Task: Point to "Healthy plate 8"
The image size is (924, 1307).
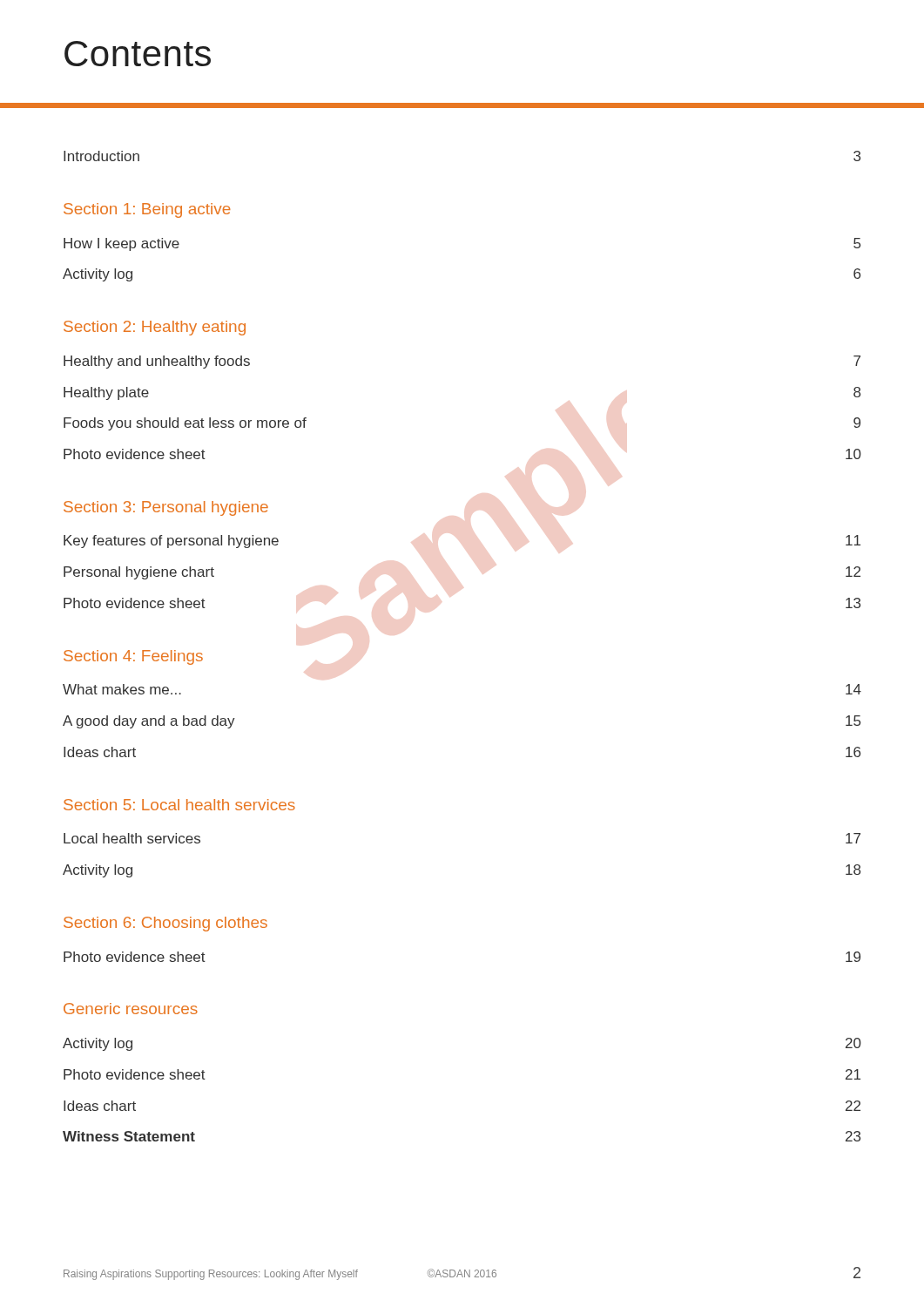Action: pos(108,393)
